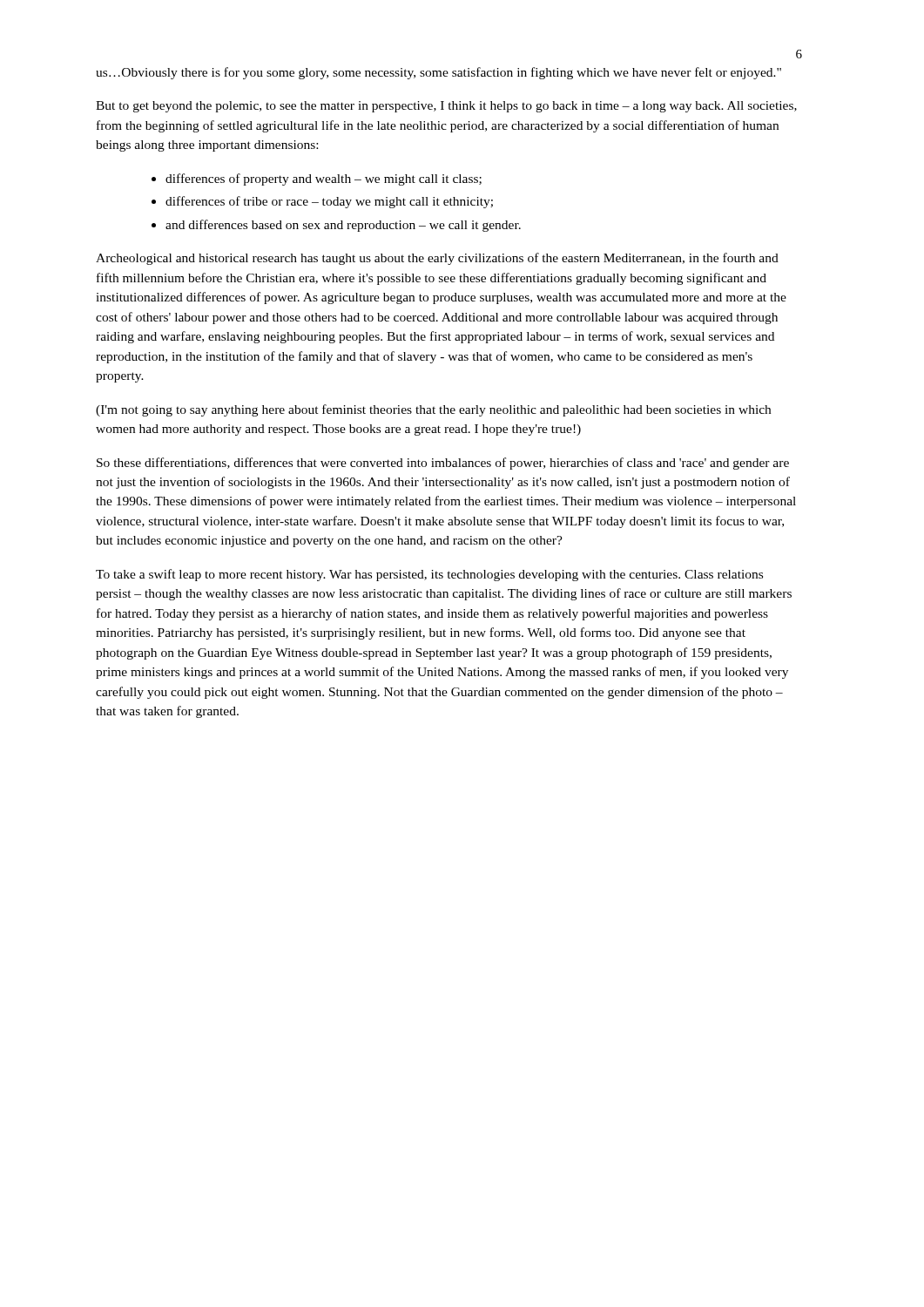Locate the block of text that opens with "differences of property and wealth – we might"
Screen dimensions: 1307x924
click(324, 178)
